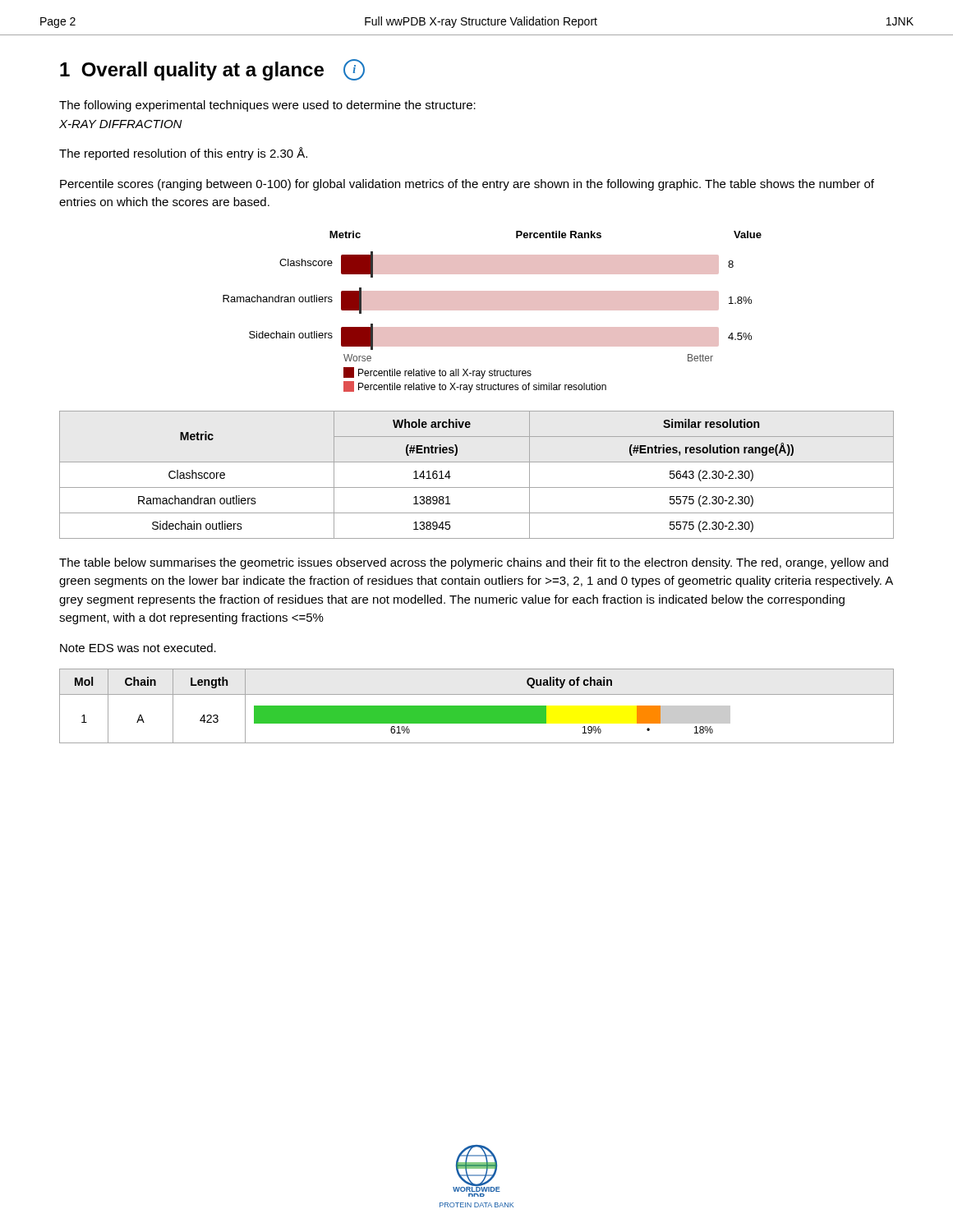Find the block on this page that starts "Note EDS was not"
This screenshot has width=953, height=1232.
(138, 647)
